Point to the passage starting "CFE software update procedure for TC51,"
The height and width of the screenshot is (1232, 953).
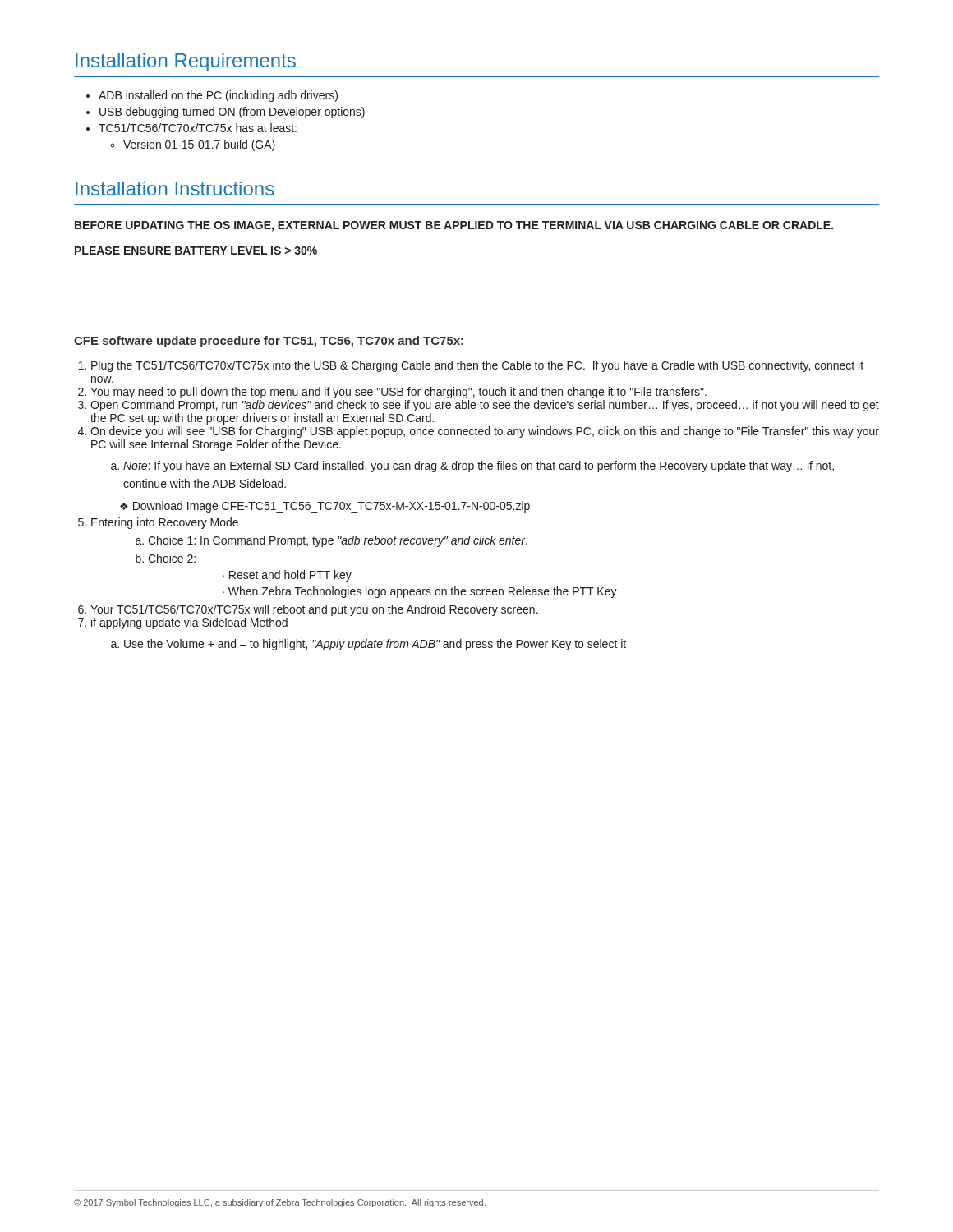point(269,342)
